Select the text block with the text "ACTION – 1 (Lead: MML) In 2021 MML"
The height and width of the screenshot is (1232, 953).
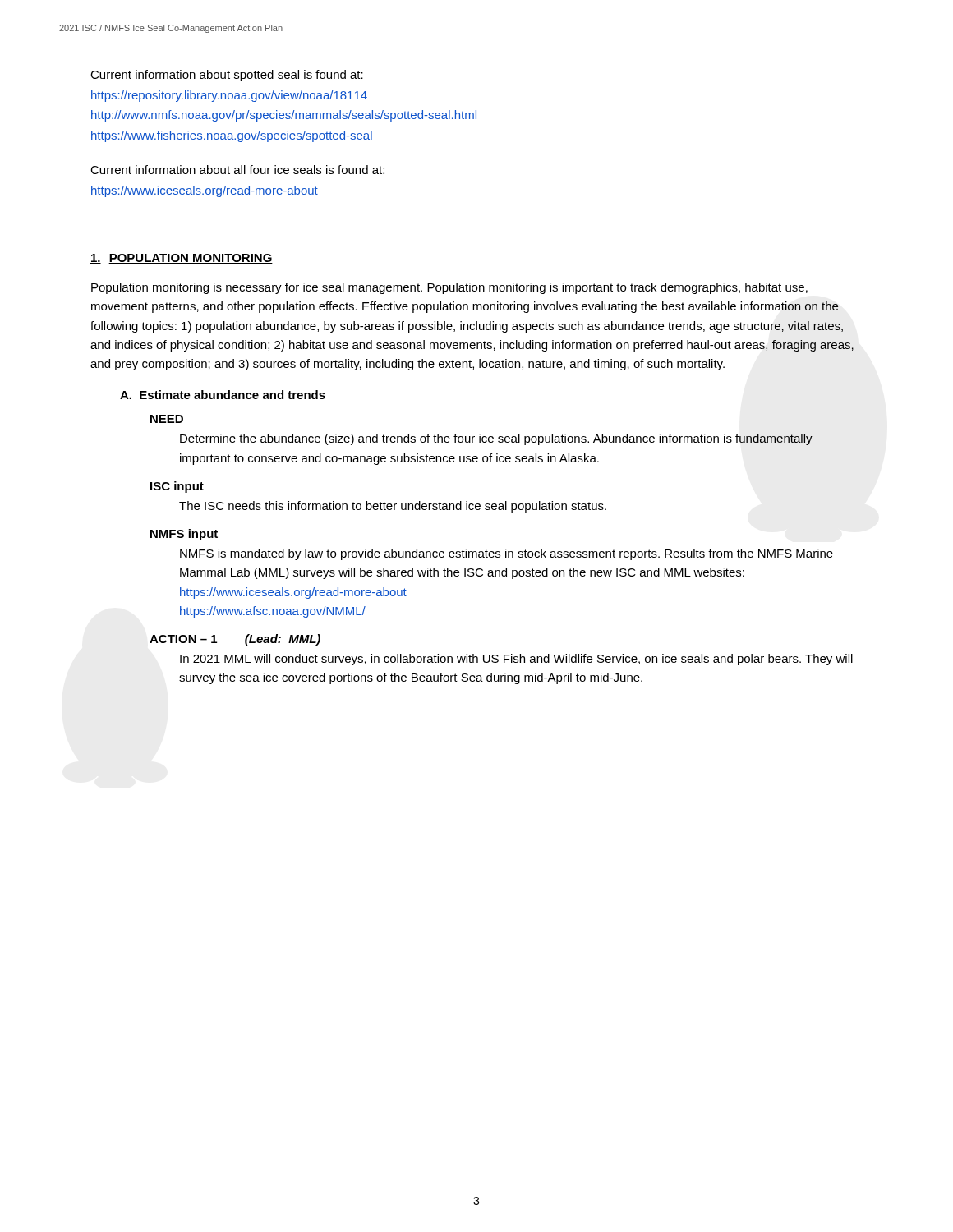[x=506, y=659]
